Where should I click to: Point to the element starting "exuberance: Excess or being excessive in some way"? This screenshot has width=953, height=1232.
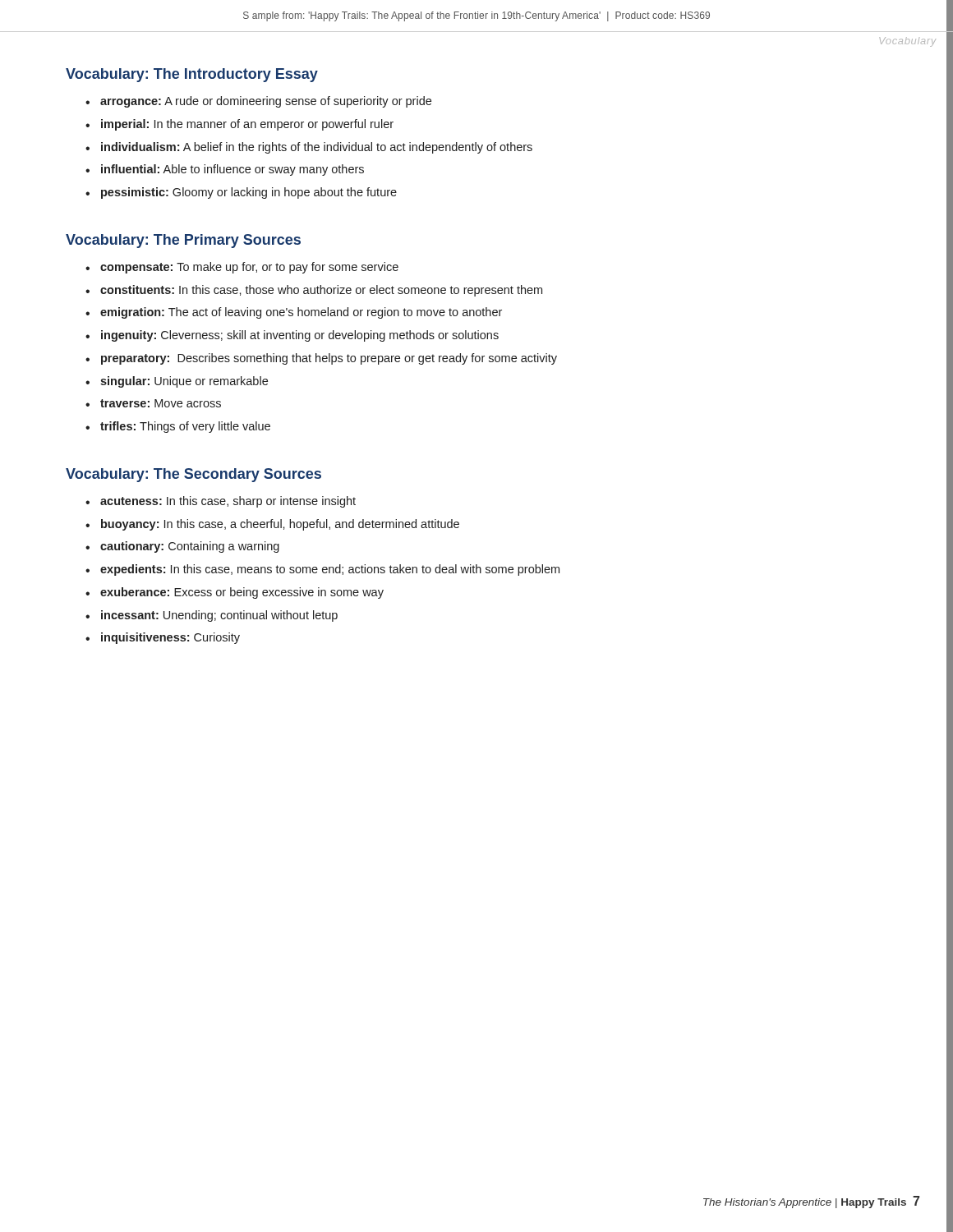(242, 592)
